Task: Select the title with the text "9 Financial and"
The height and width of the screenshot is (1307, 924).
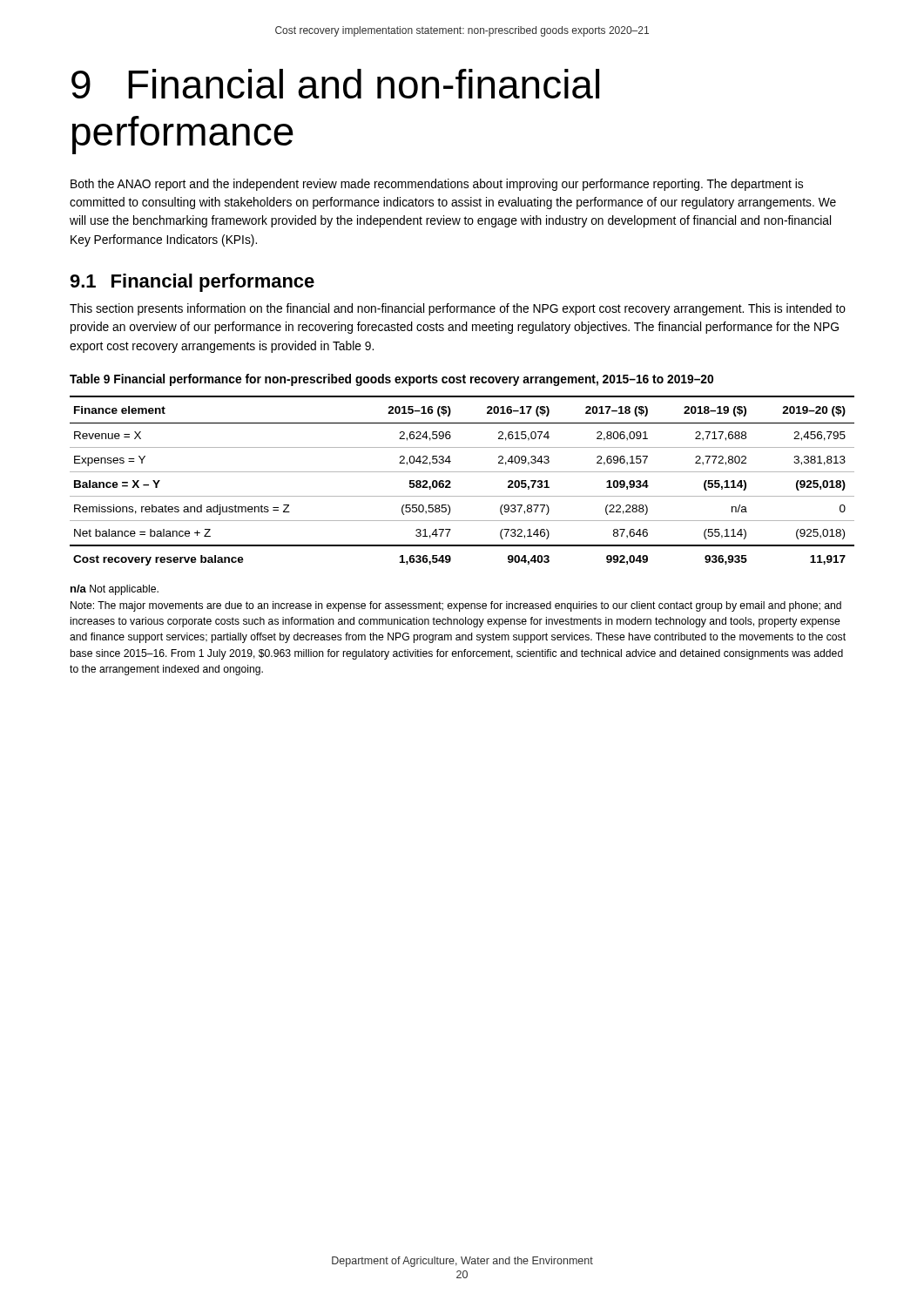Action: [x=462, y=108]
